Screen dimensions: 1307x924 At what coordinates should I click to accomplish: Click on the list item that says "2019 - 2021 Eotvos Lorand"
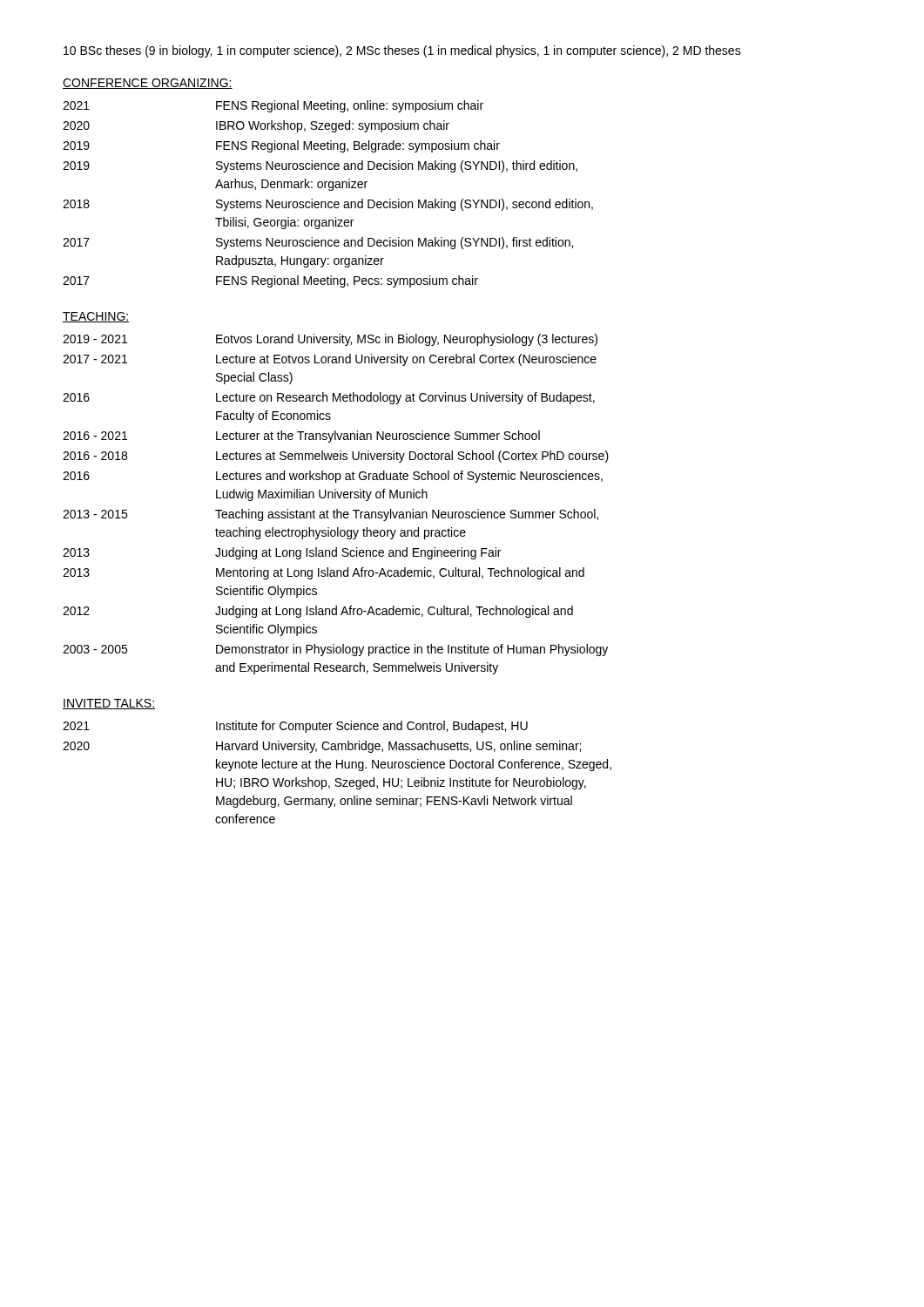click(x=462, y=339)
